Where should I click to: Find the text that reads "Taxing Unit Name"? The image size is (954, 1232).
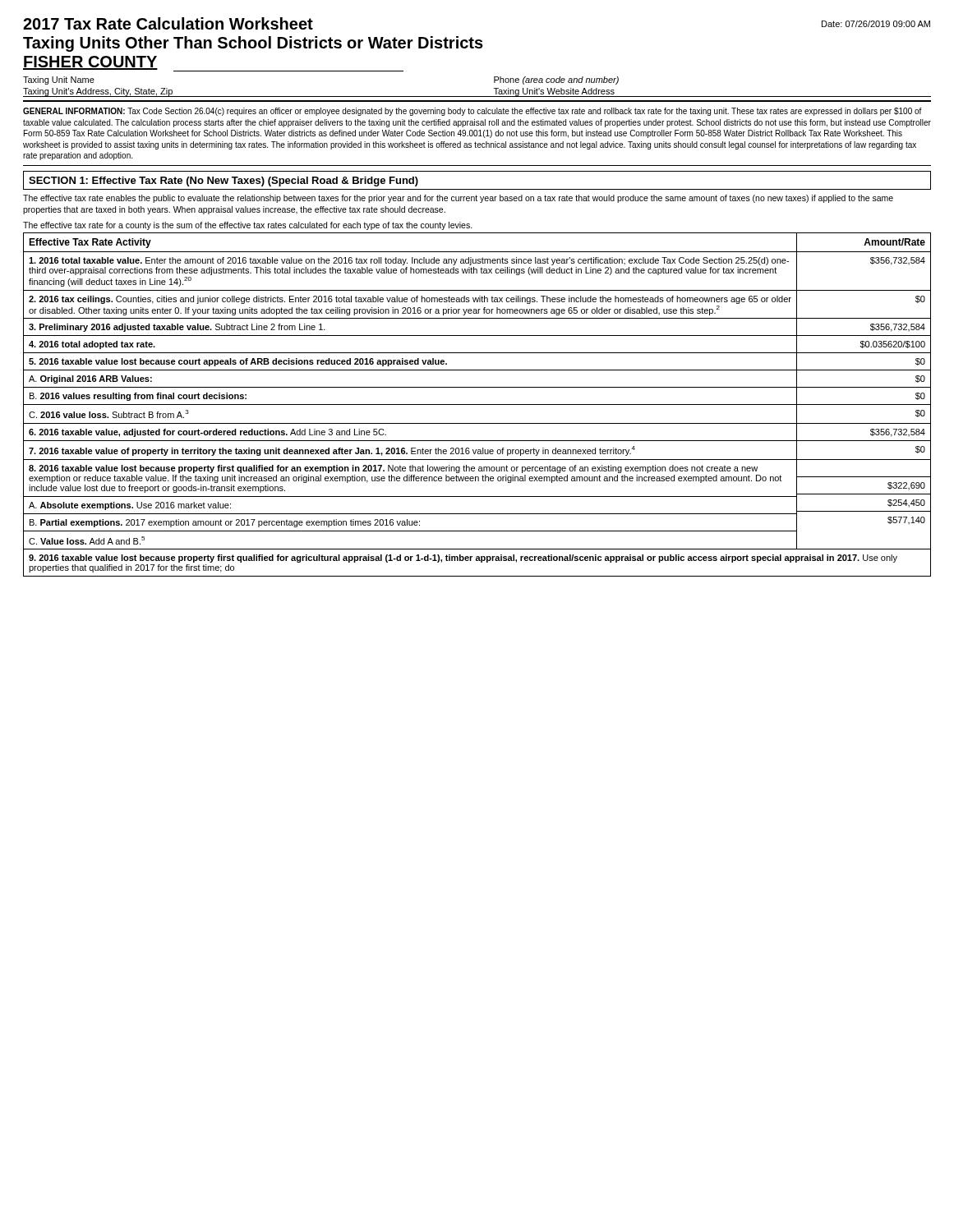pos(59,80)
